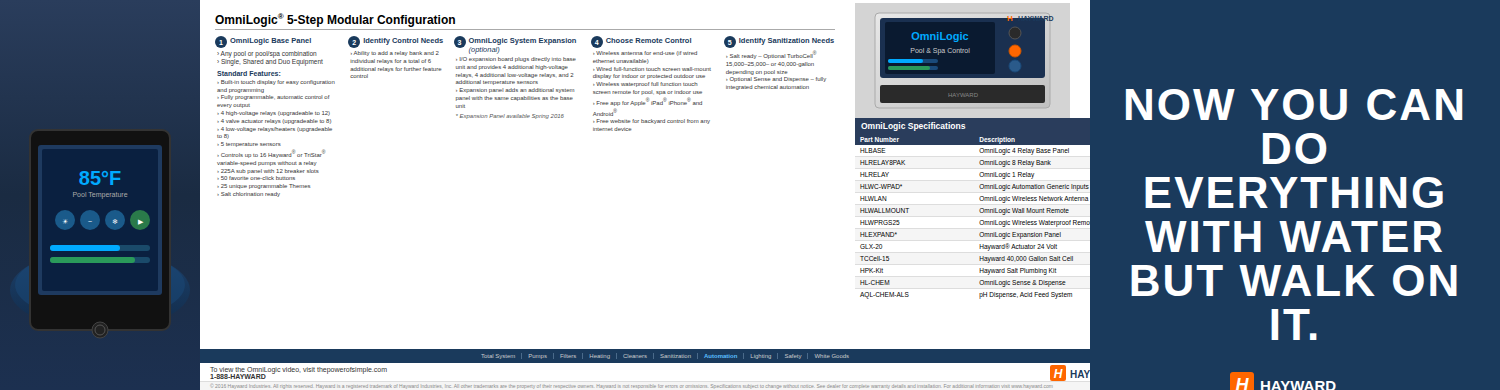Find the section header that reads "4 Choose Remote Control"
The height and width of the screenshot is (390, 1500).
click(641, 42)
